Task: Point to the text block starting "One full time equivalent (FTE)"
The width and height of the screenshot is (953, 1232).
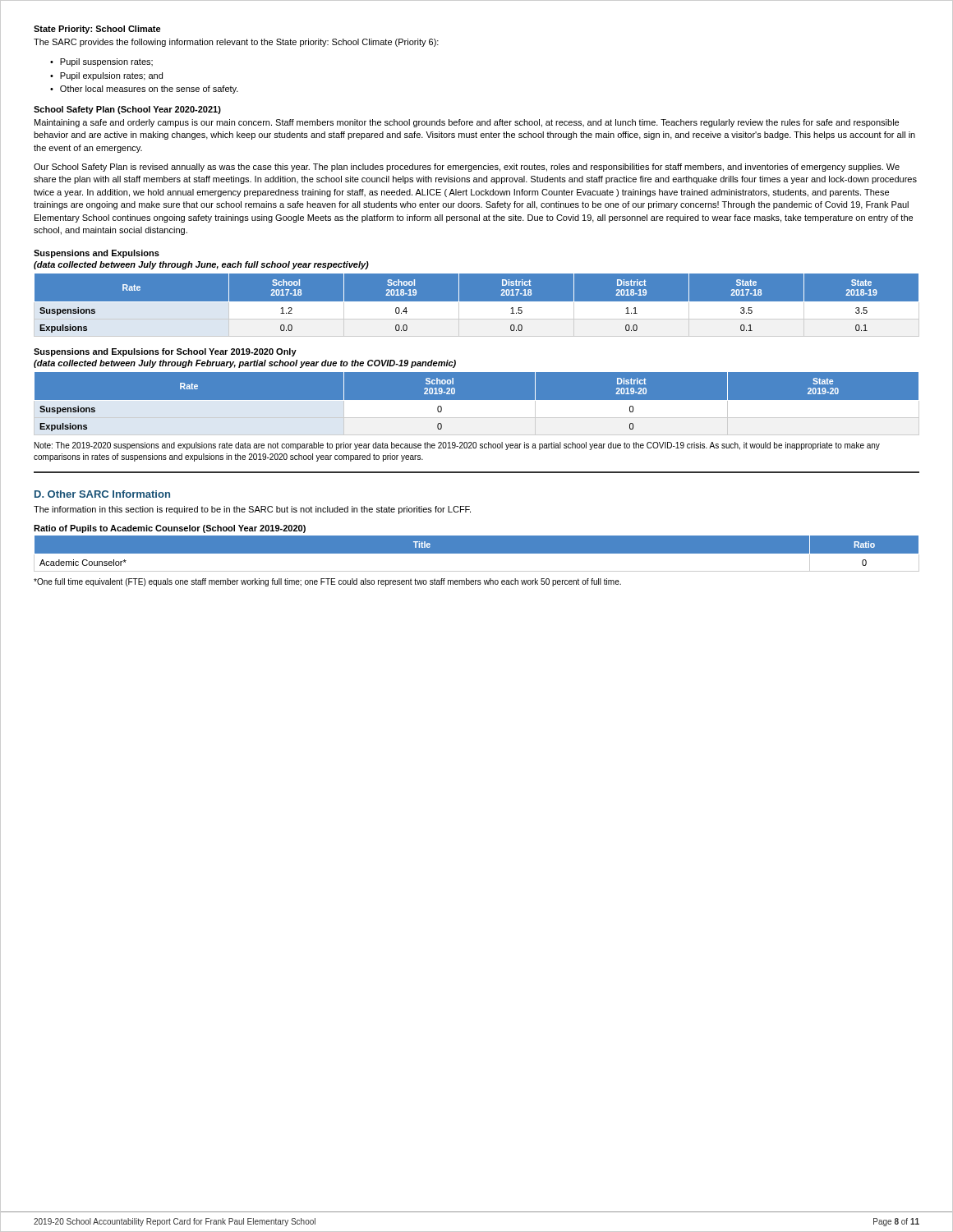Action: [x=328, y=582]
